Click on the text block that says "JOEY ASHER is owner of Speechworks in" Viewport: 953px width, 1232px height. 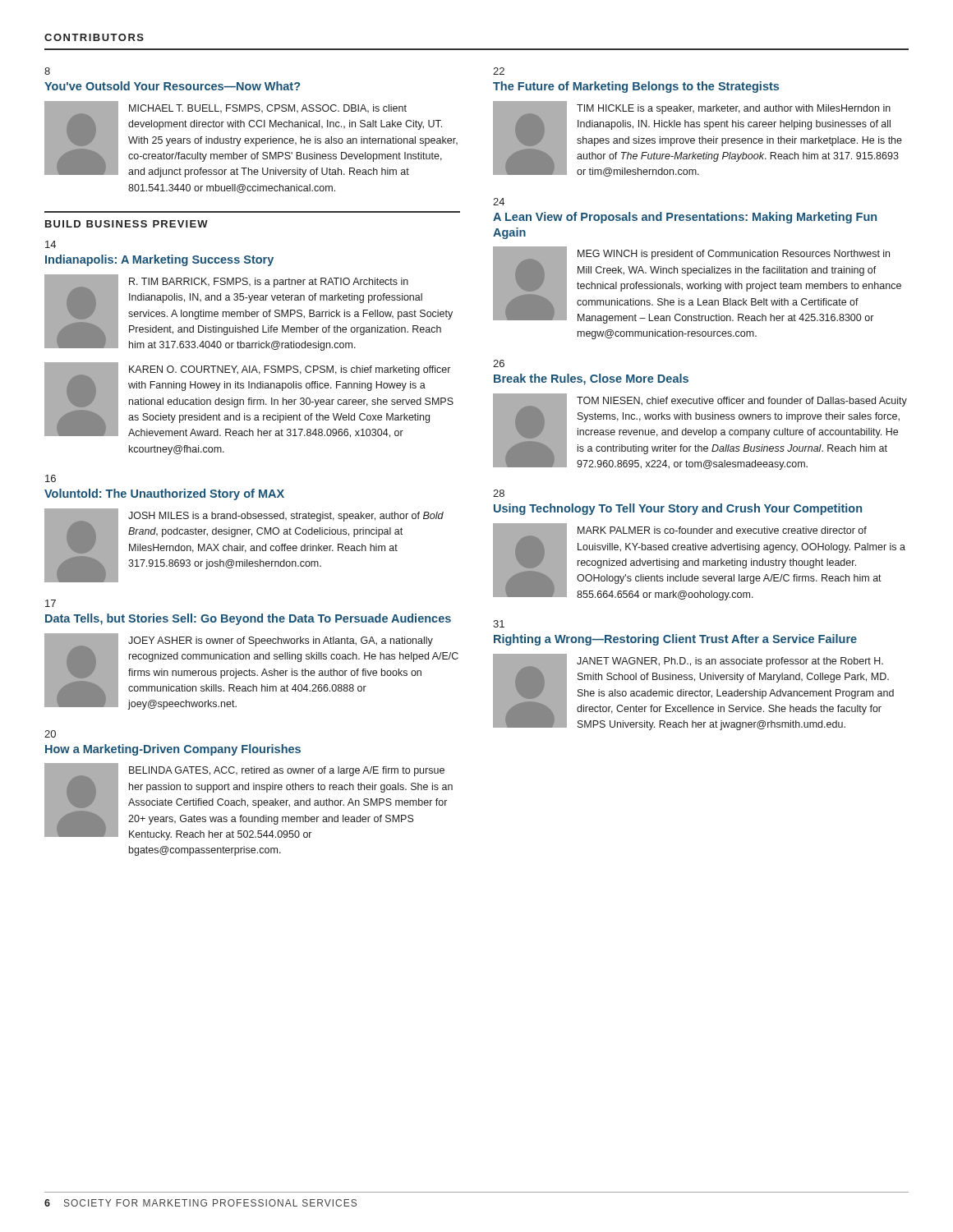[x=293, y=672]
